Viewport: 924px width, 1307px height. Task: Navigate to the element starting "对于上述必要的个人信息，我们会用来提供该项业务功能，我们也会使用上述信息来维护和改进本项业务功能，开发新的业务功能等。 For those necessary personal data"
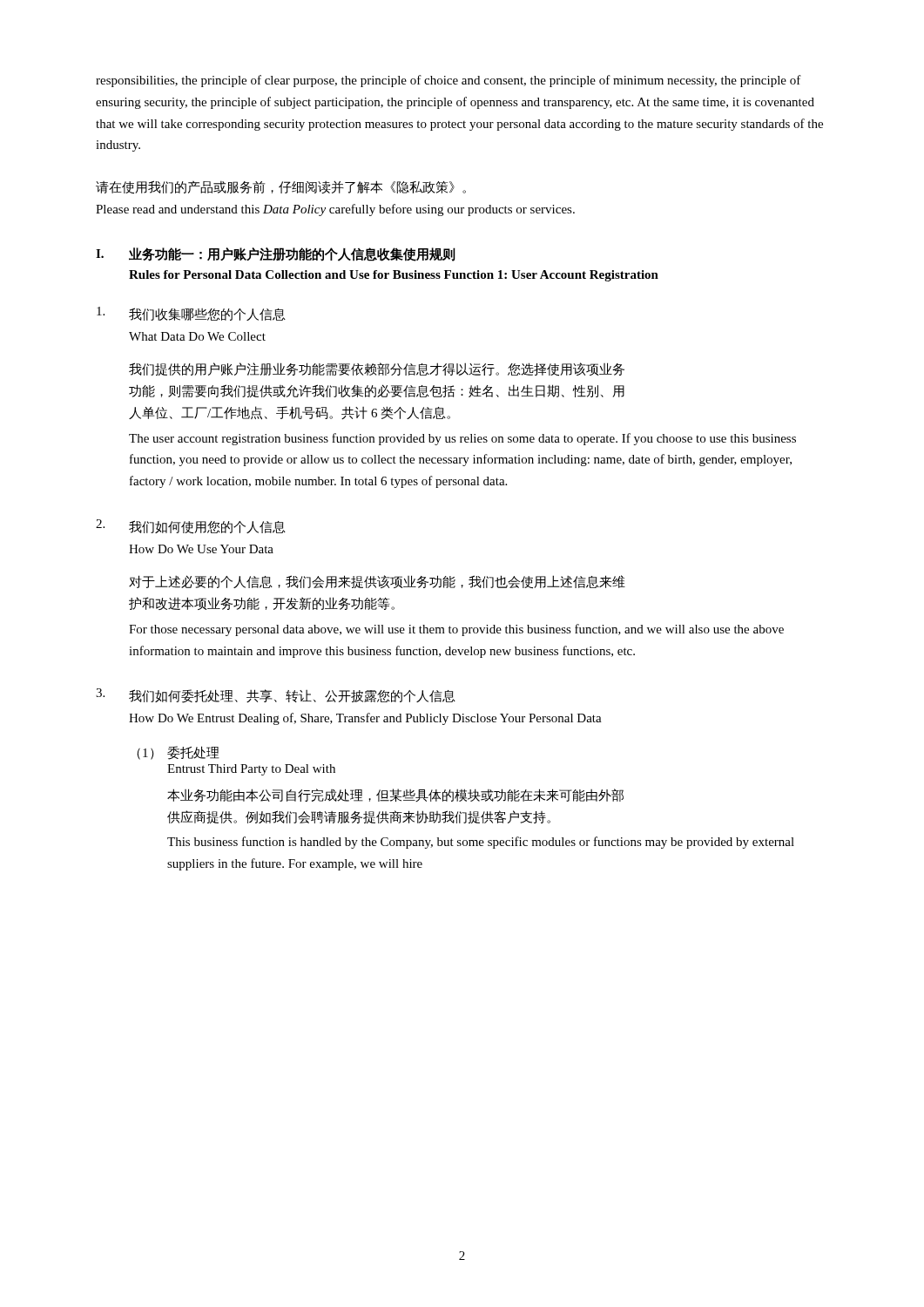coord(479,617)
